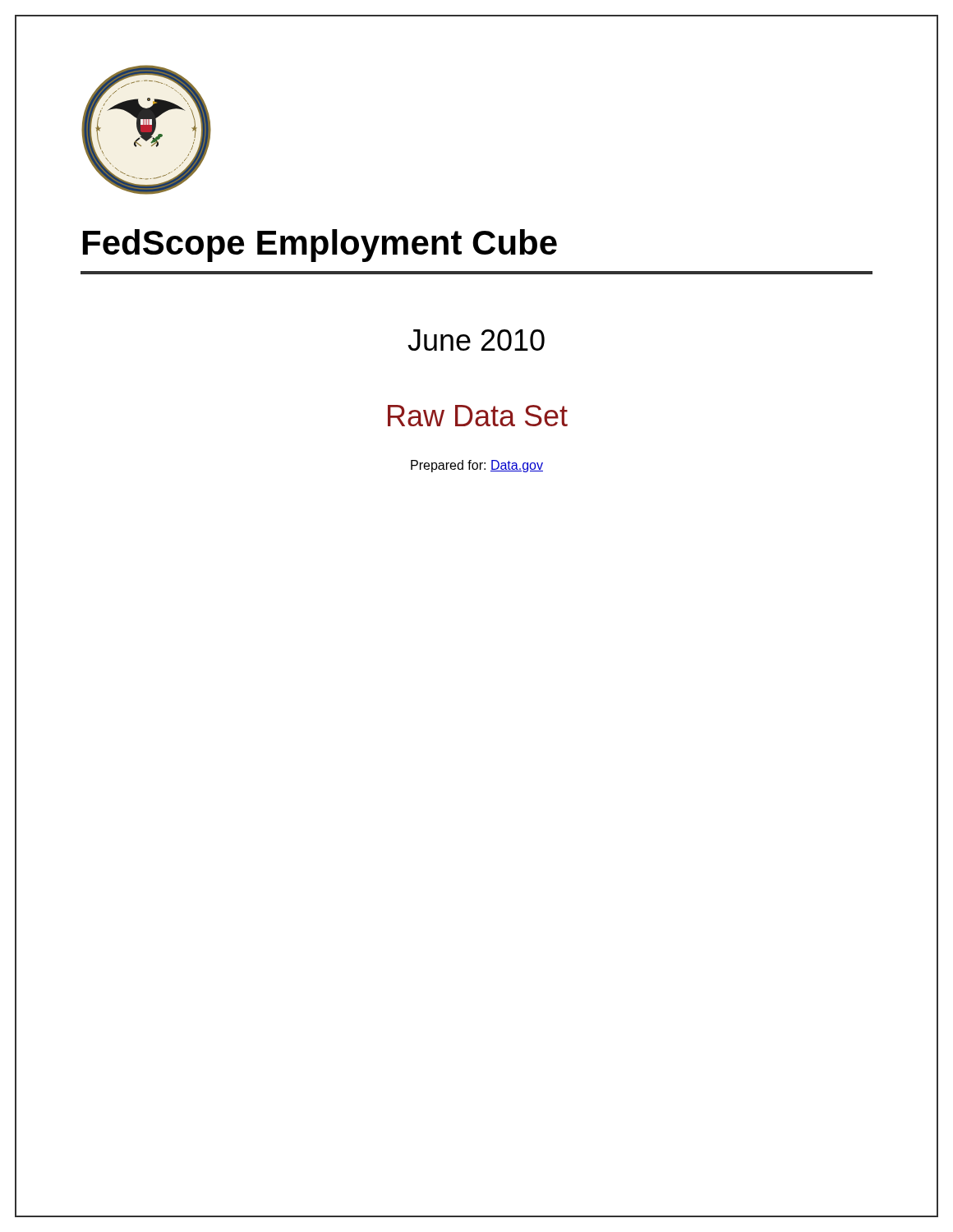This screenshot has height=1232, width=953.
Task: Locate the text containing "June 2010"
Action: point(476,340)
